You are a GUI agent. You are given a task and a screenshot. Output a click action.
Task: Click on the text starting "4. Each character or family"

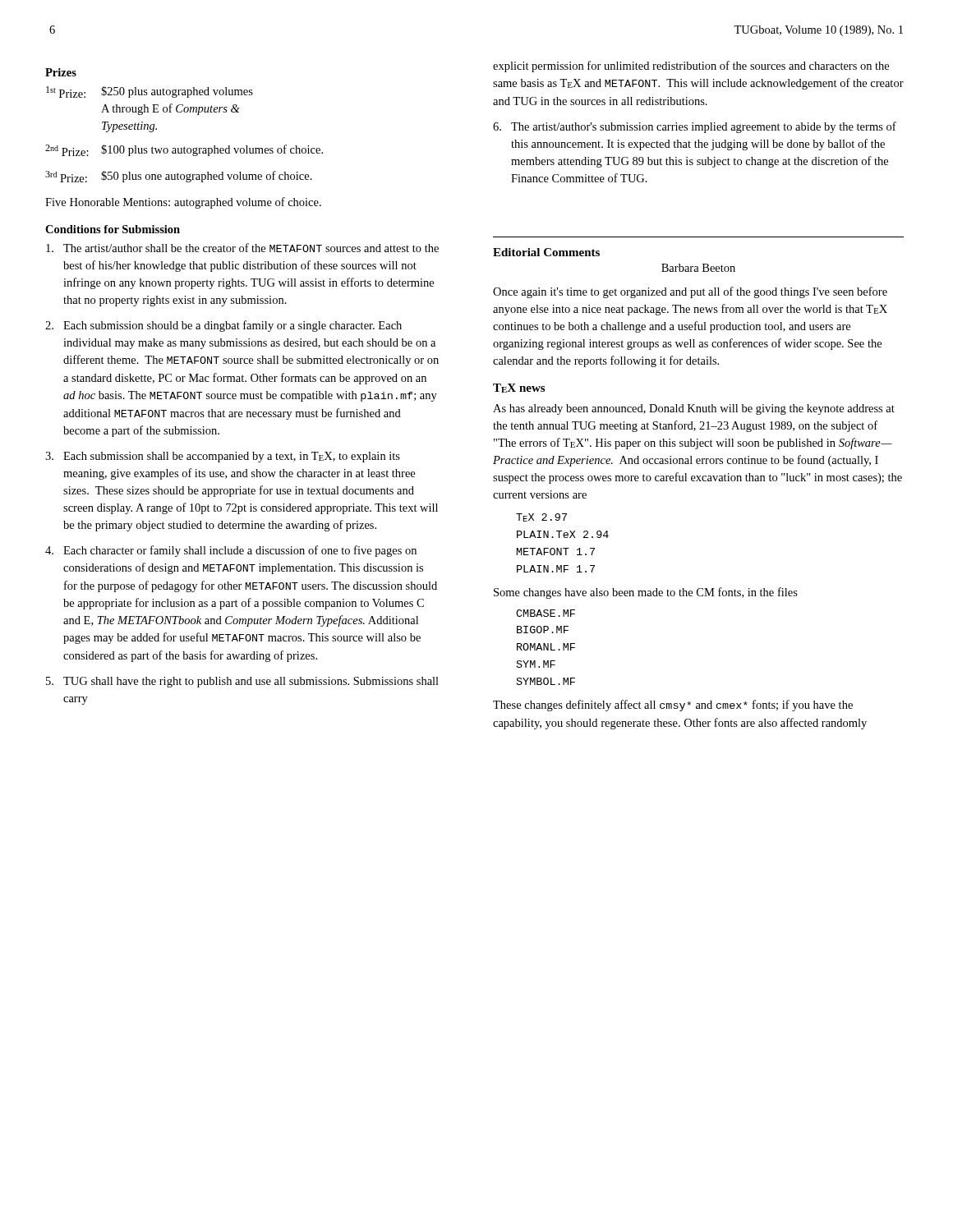tap(242, 603)
